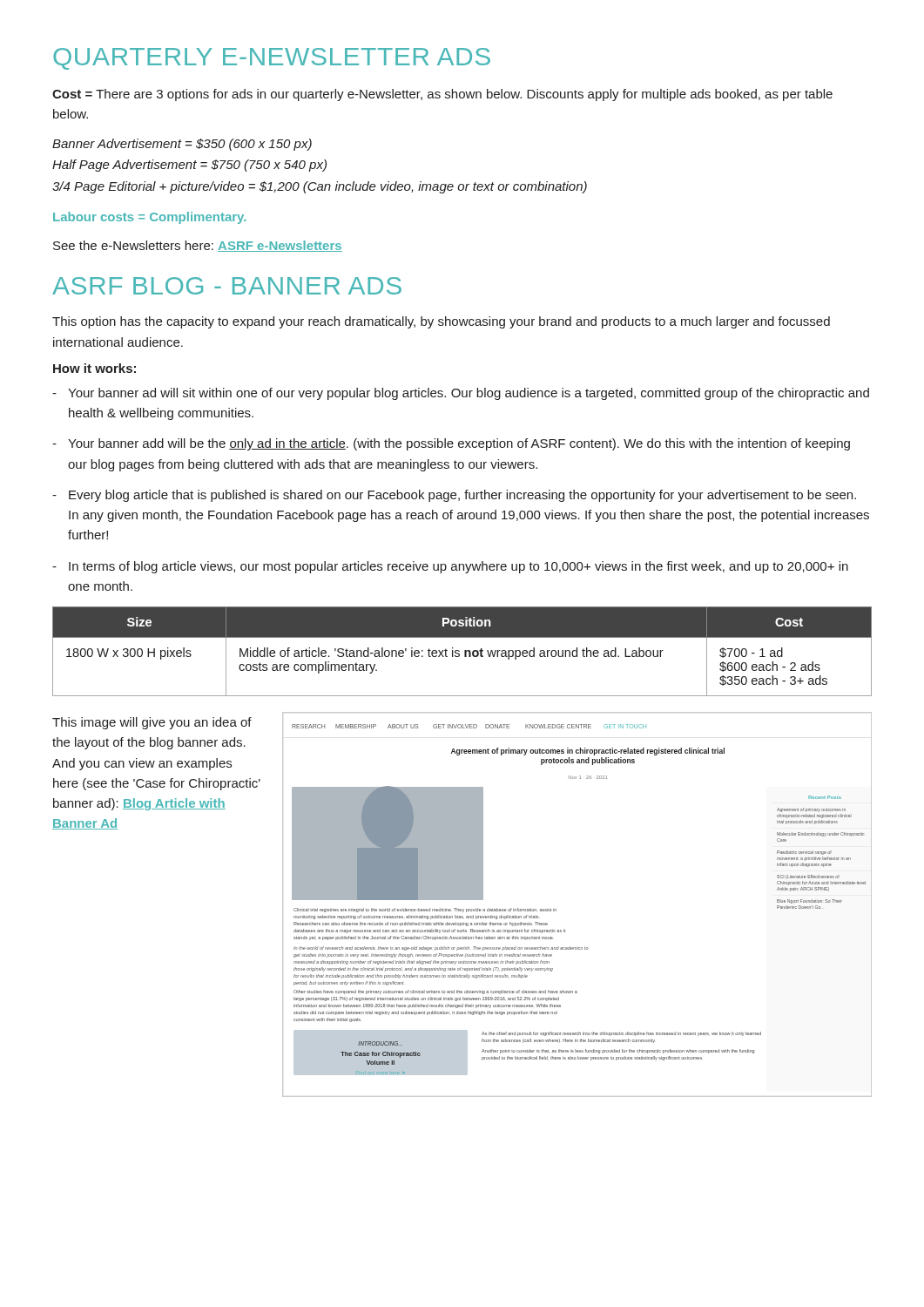The image size is (924, 1307).
Task: Find the passage starting "- In terms of blog article views, our"
Action: [x=462, y=576]
